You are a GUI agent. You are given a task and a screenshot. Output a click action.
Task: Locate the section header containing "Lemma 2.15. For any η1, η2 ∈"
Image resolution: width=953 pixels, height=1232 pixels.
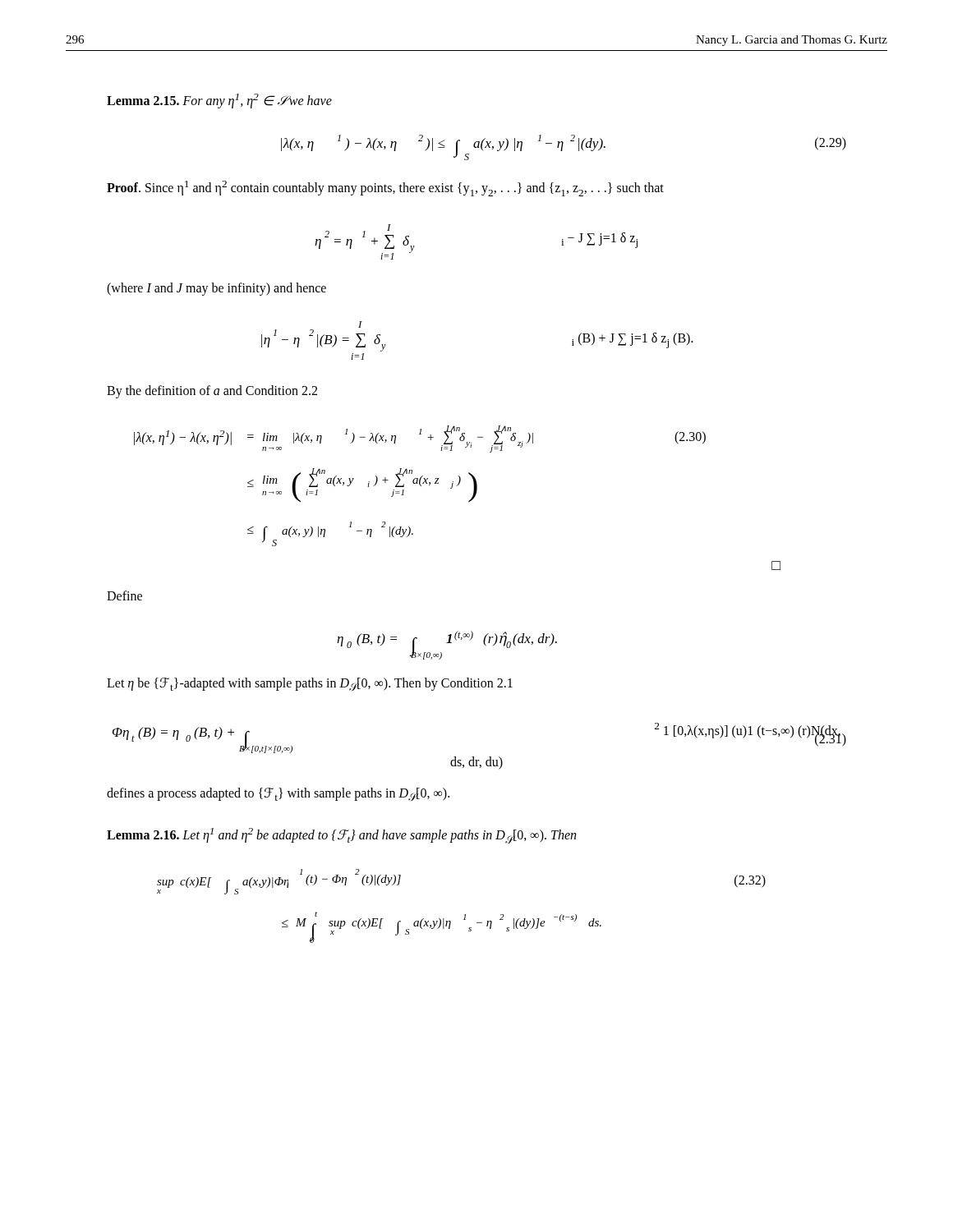point(219,99)
